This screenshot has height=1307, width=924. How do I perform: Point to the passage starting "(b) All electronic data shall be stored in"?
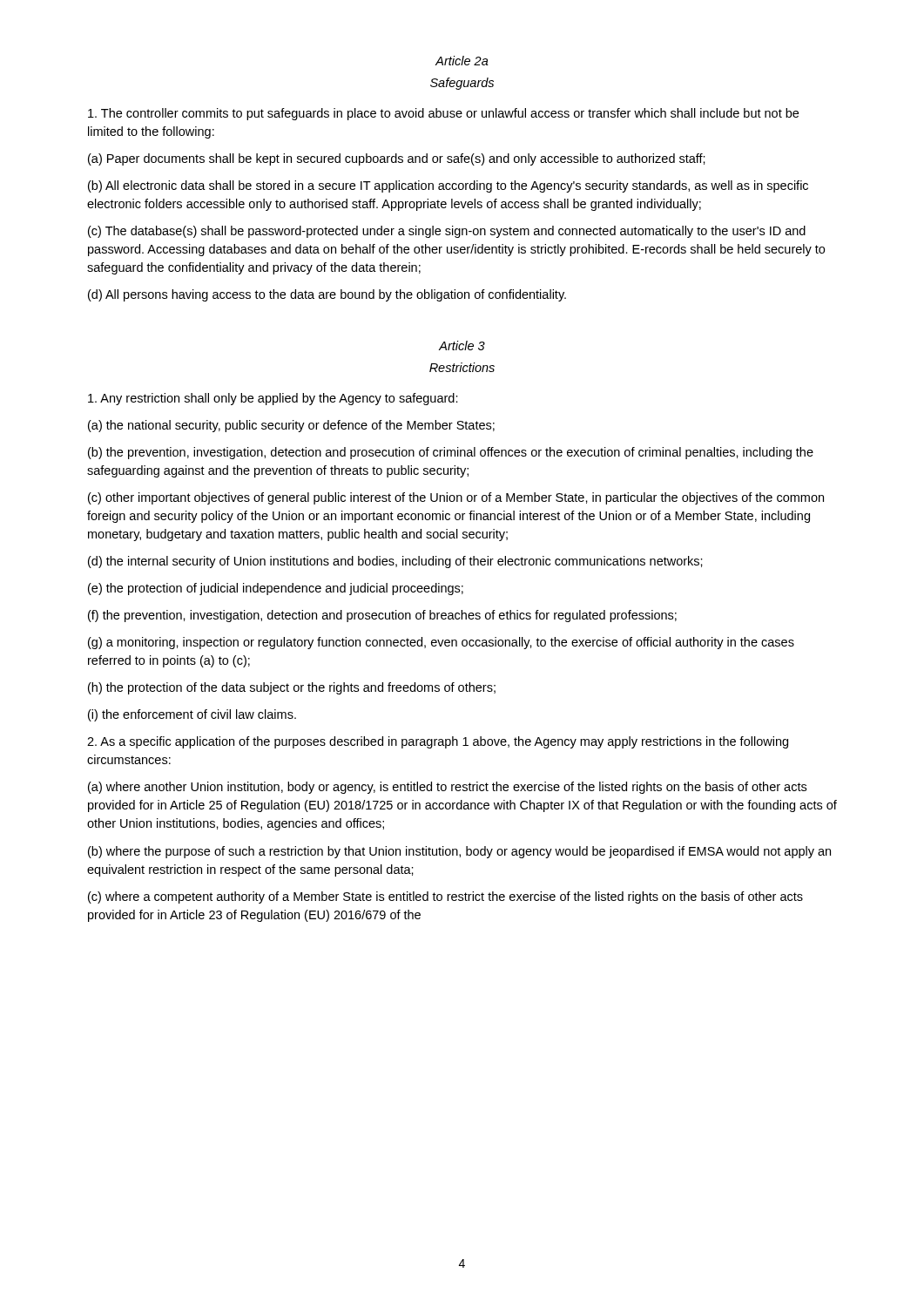pyautogui.click(x=448, y=195)
